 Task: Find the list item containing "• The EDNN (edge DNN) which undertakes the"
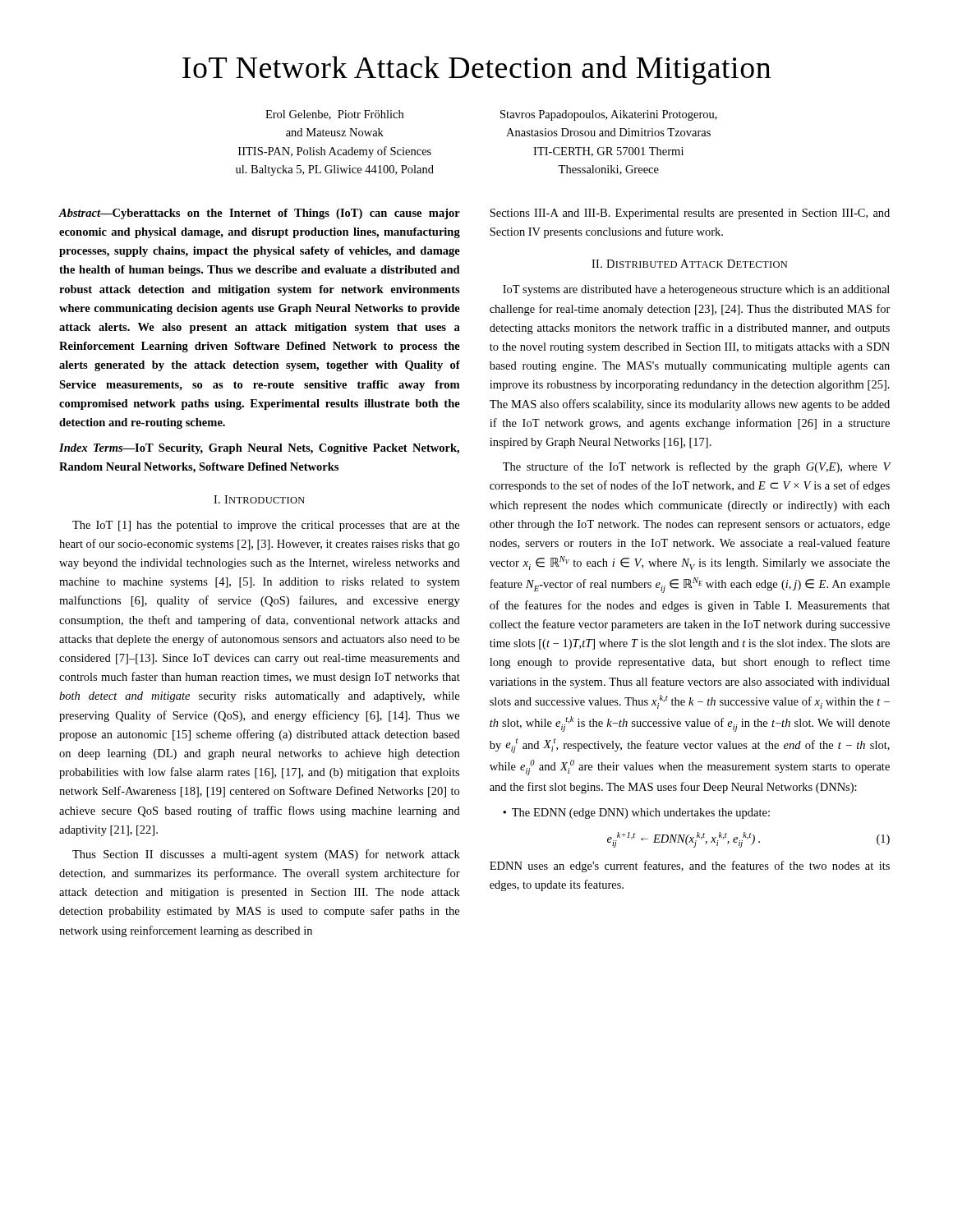[x=637, y=813]
